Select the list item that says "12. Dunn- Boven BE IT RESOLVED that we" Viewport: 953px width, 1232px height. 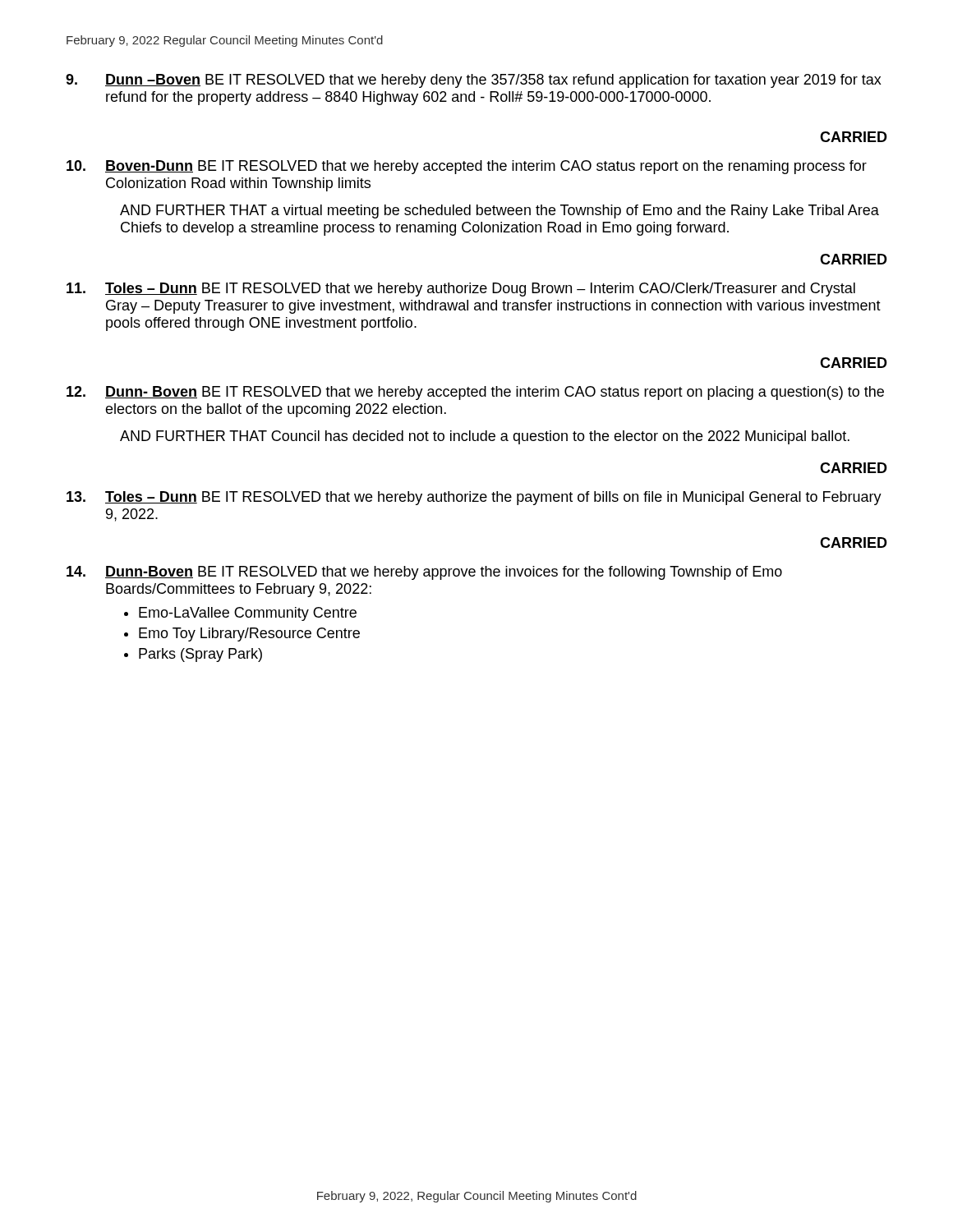point(476,401)
